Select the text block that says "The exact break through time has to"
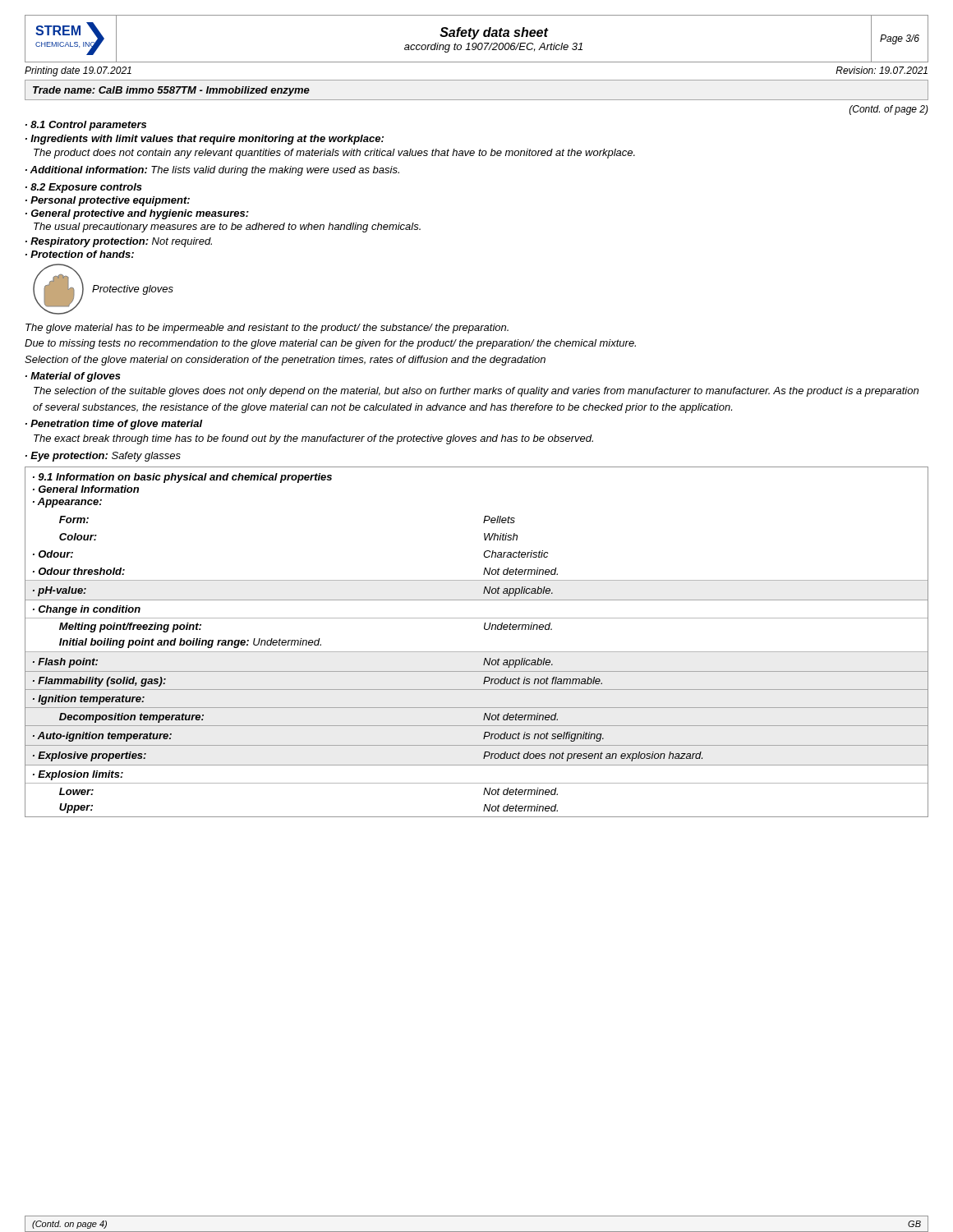 [314, 438]
